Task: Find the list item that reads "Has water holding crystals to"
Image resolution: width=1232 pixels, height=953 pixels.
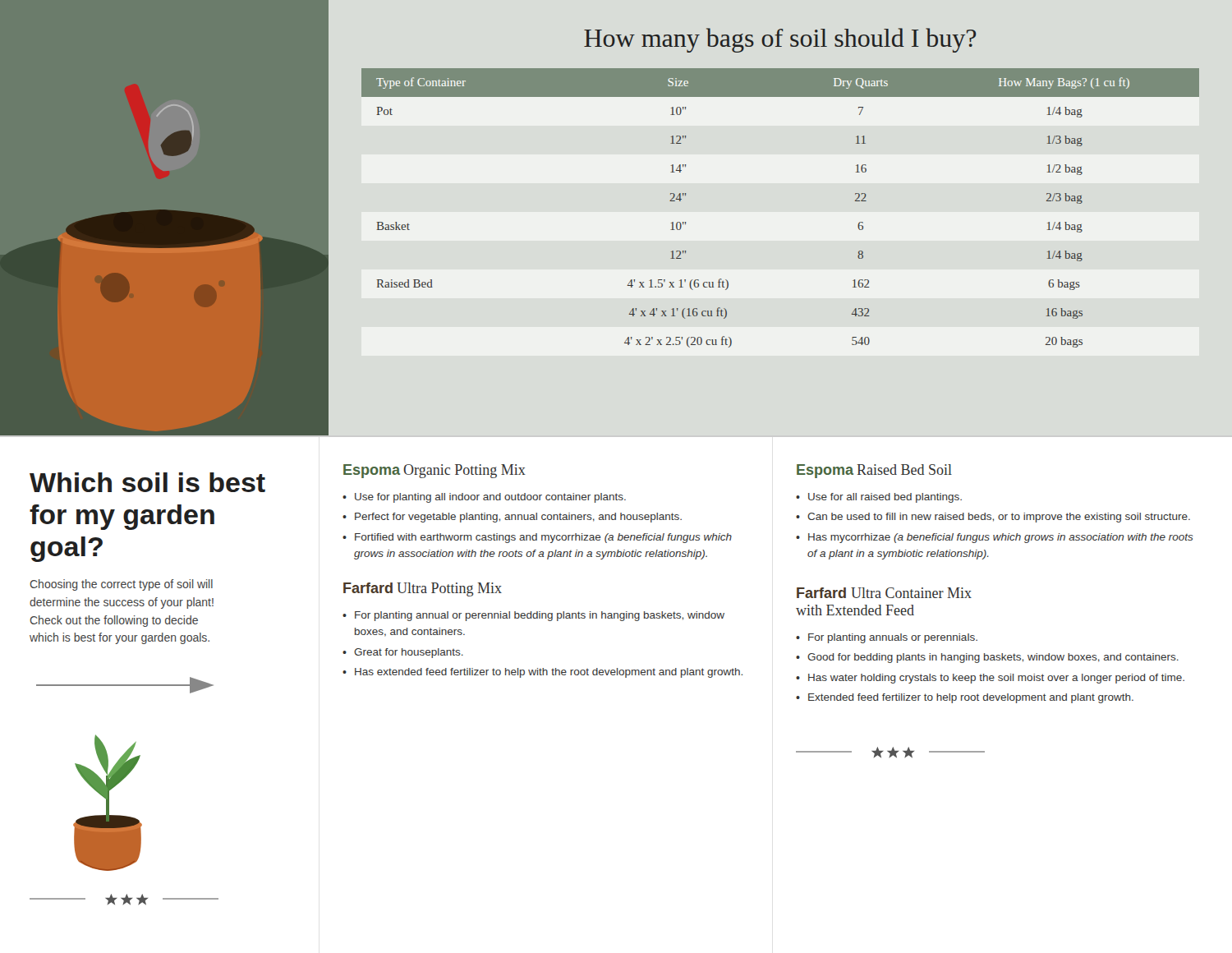Action: 996,677
